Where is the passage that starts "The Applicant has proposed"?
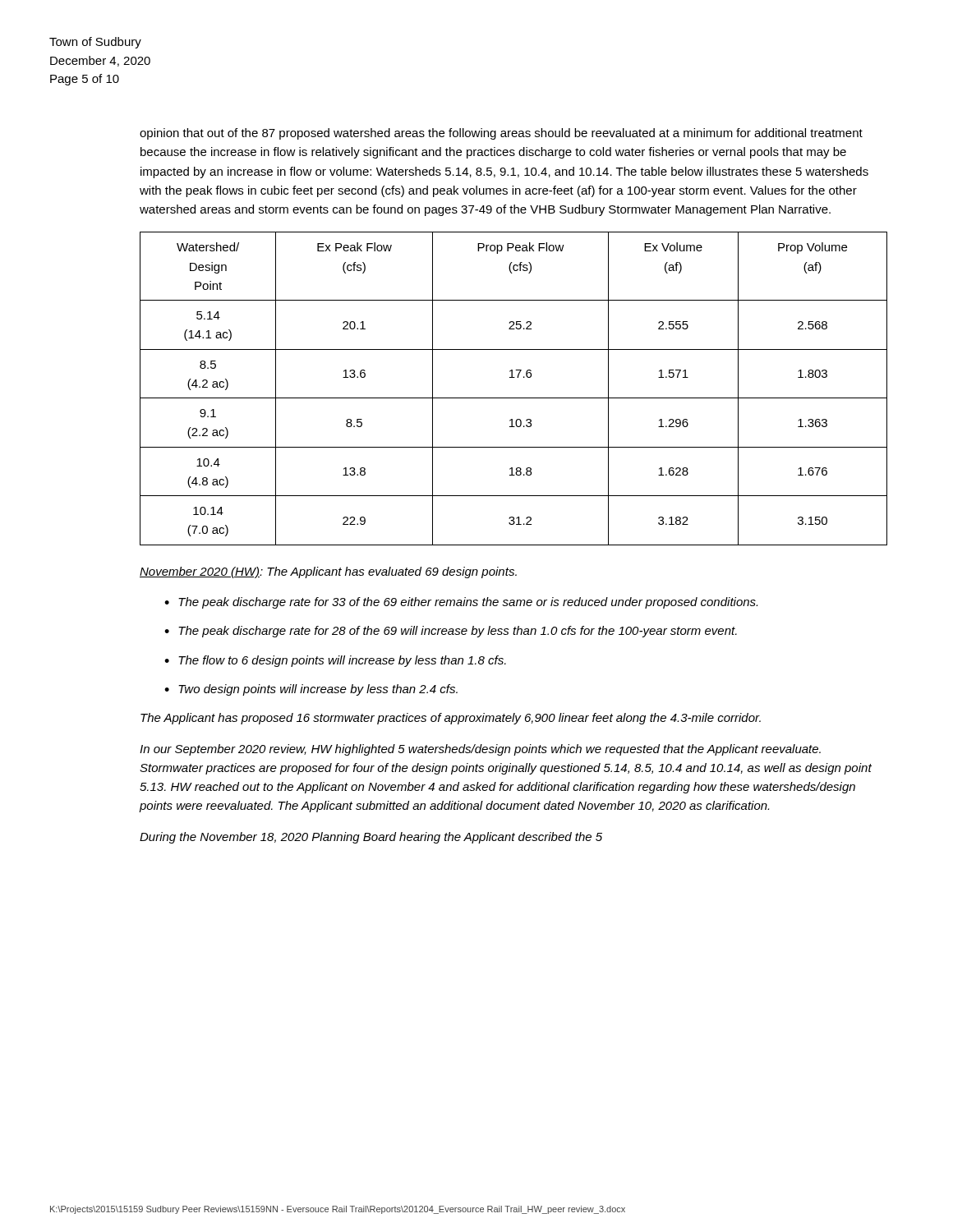Screen dimensions: 1232x953 (451, 718)
